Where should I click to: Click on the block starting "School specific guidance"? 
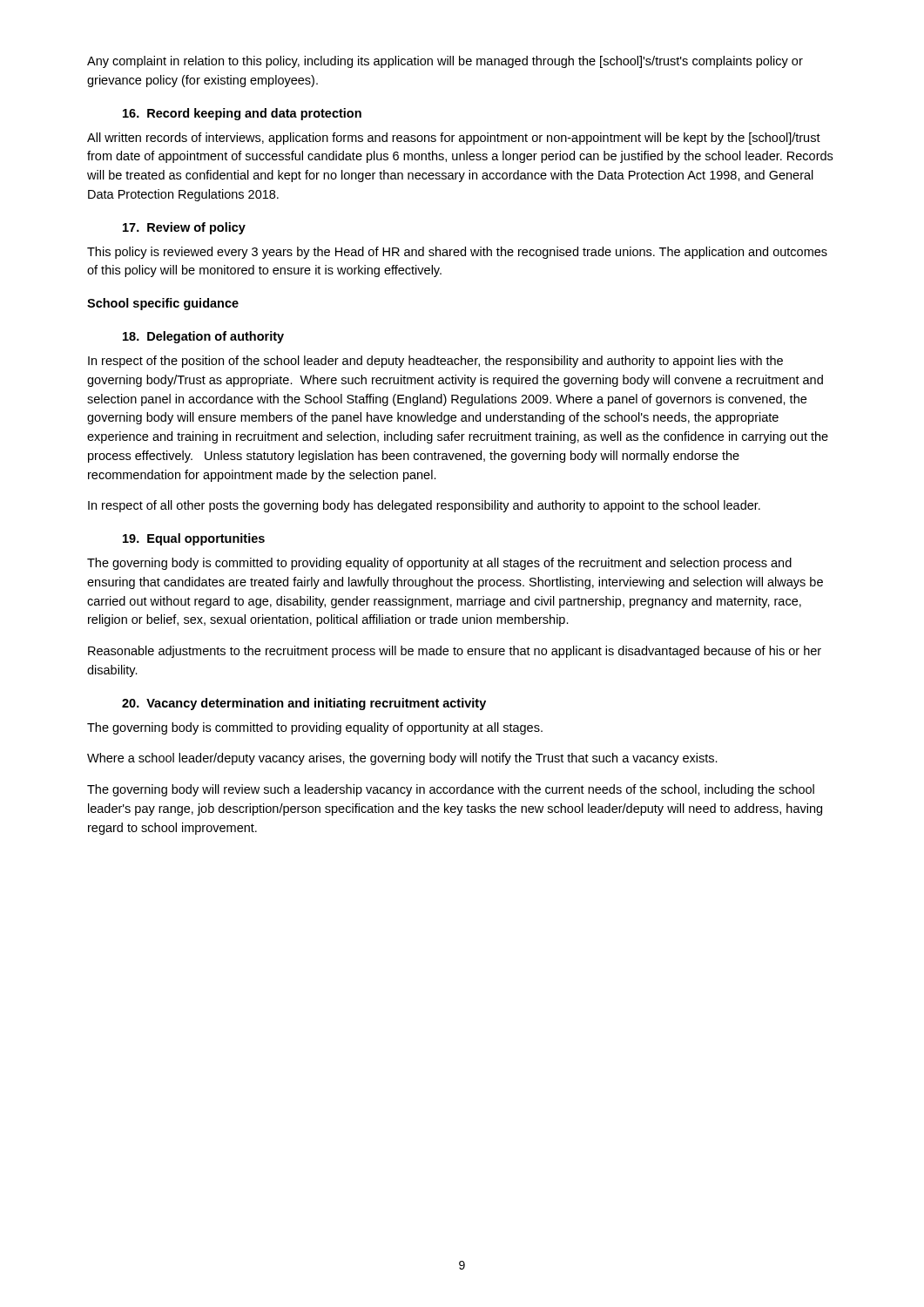pyautogui.click(x=163, y=303)
